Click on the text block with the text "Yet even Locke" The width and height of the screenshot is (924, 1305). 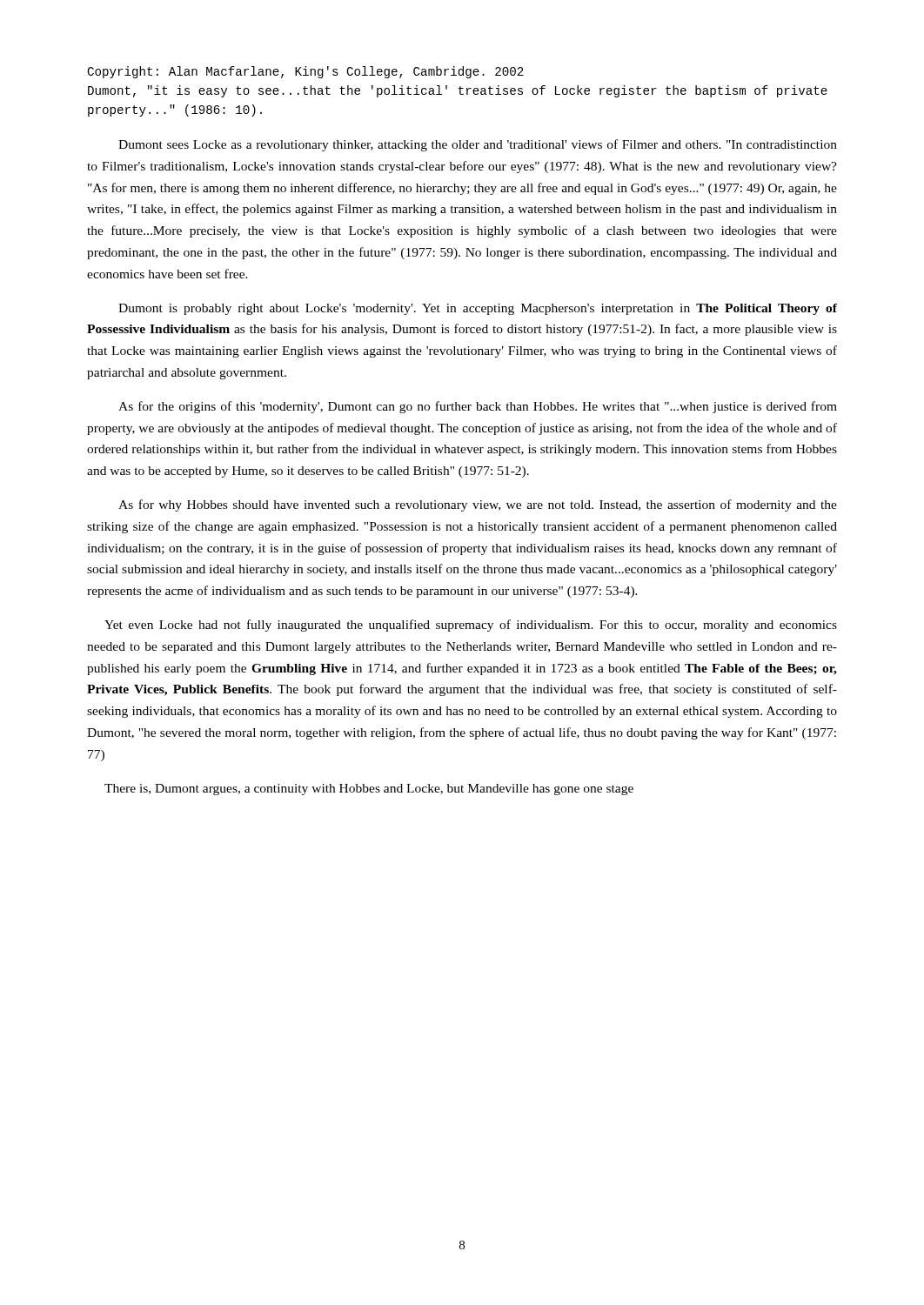(x=462, y=689)
